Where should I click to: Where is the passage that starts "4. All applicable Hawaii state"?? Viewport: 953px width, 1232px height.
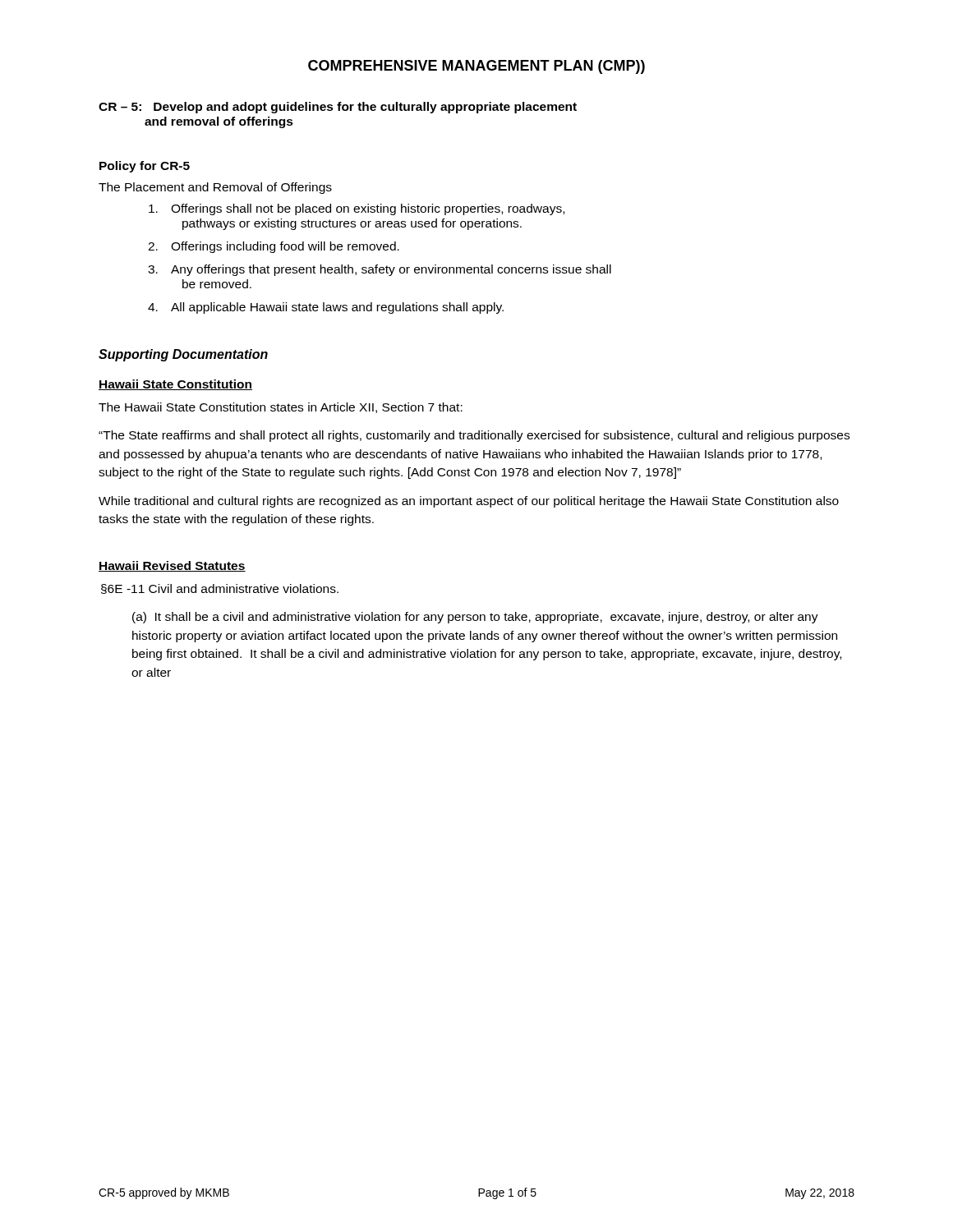[501, 307]
